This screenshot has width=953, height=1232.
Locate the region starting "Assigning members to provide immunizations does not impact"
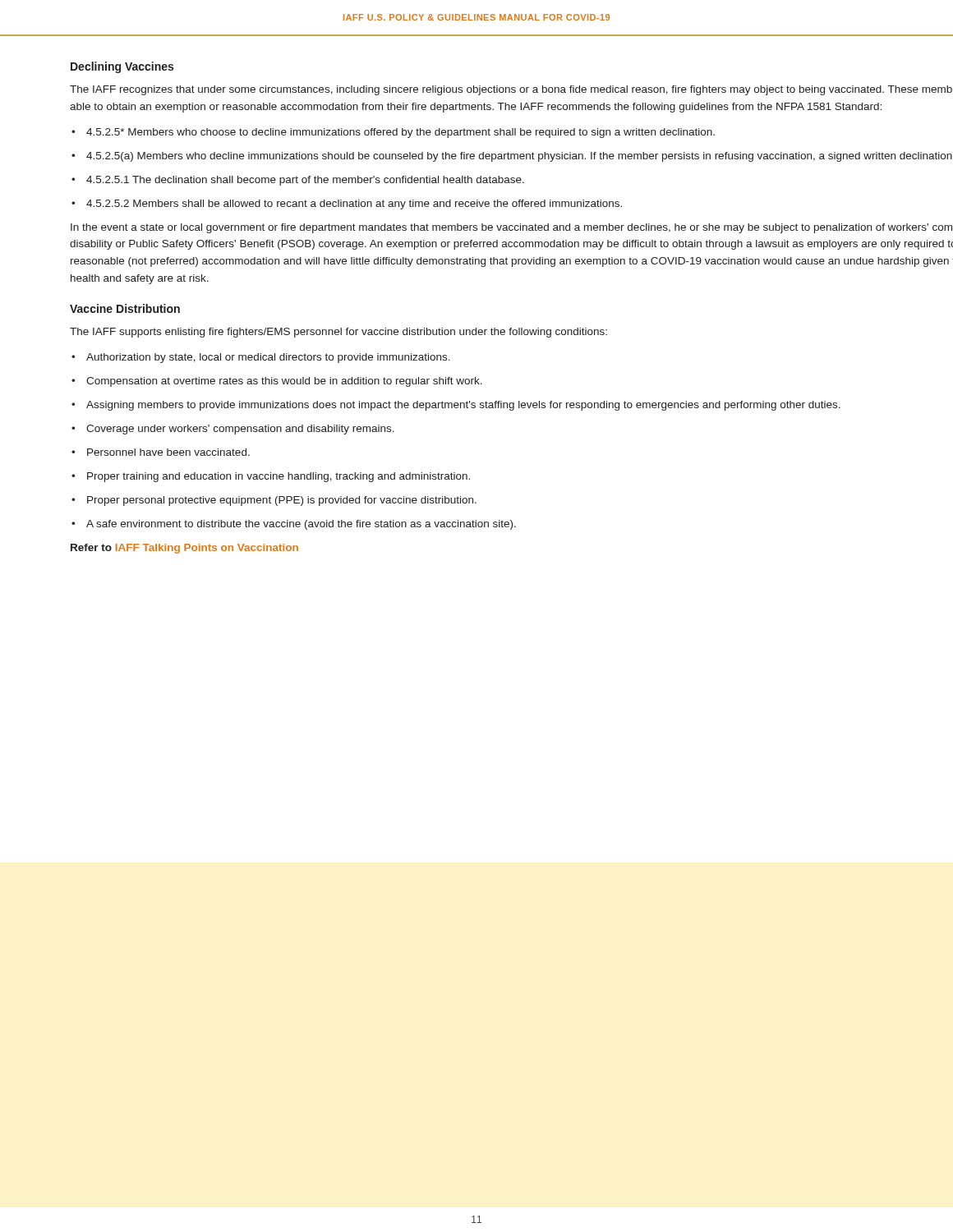point(464,404)
